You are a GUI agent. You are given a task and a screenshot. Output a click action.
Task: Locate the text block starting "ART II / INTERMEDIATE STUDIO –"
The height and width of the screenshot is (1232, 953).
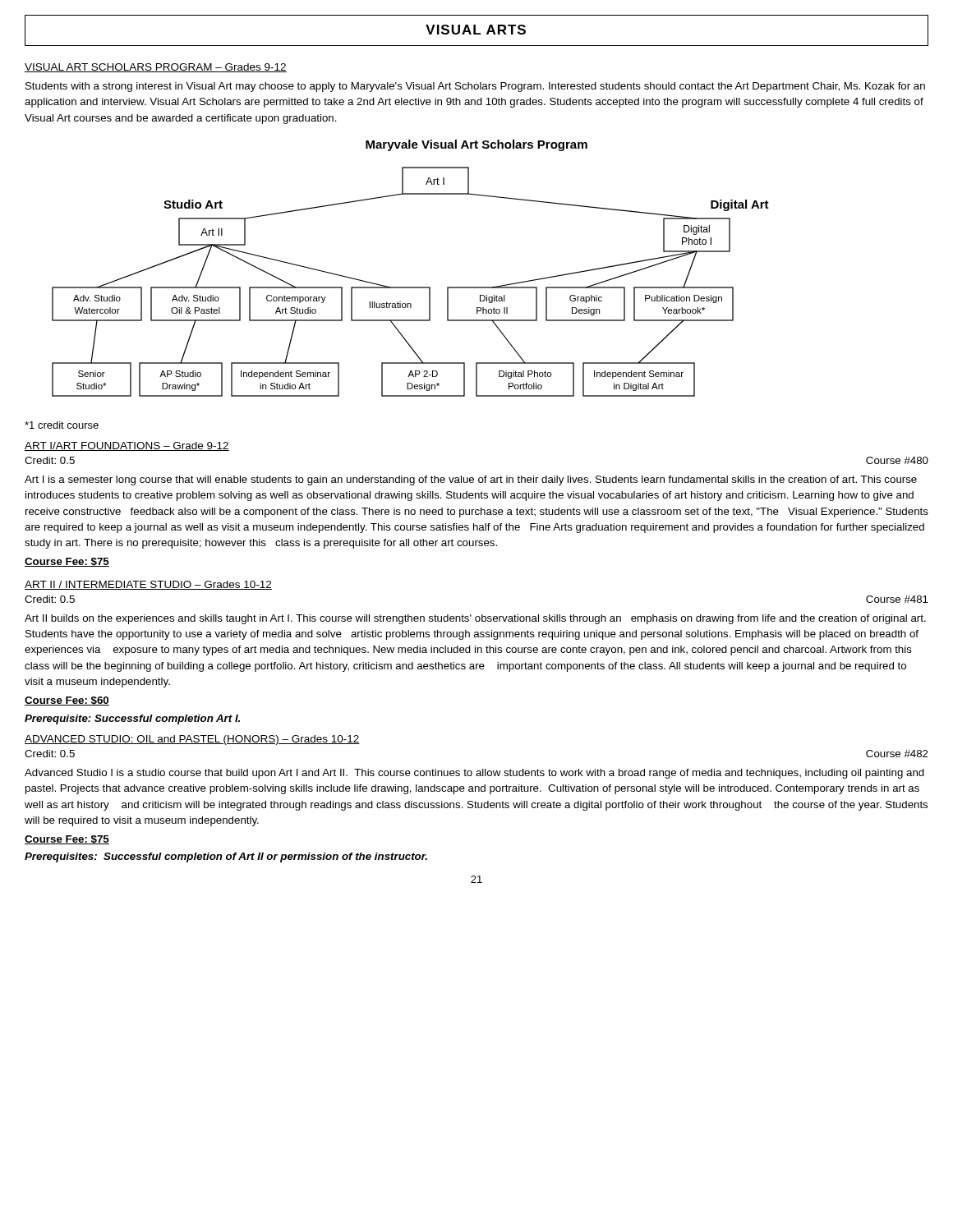pos(148,584)
